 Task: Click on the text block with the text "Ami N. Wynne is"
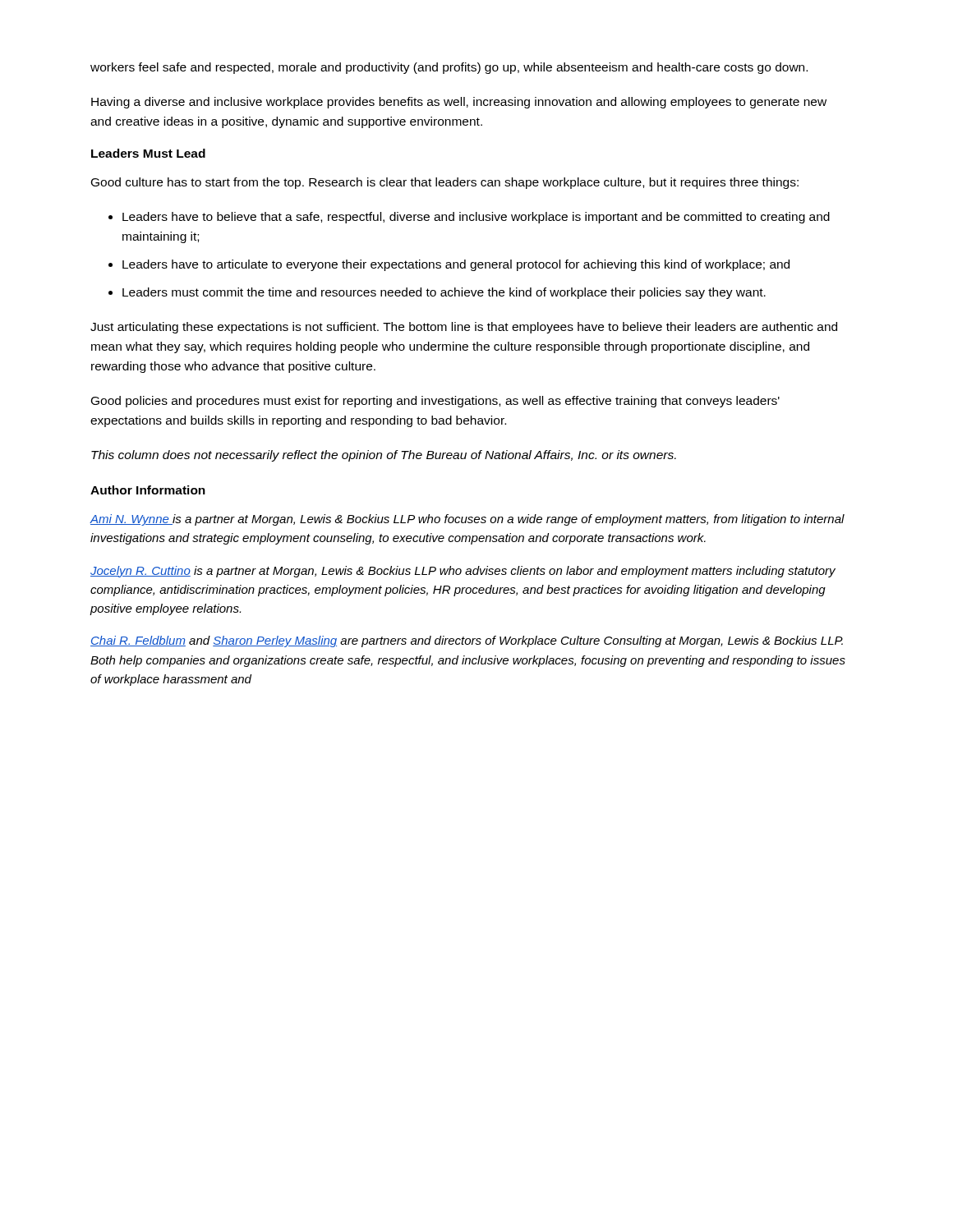tap(467, 528)
